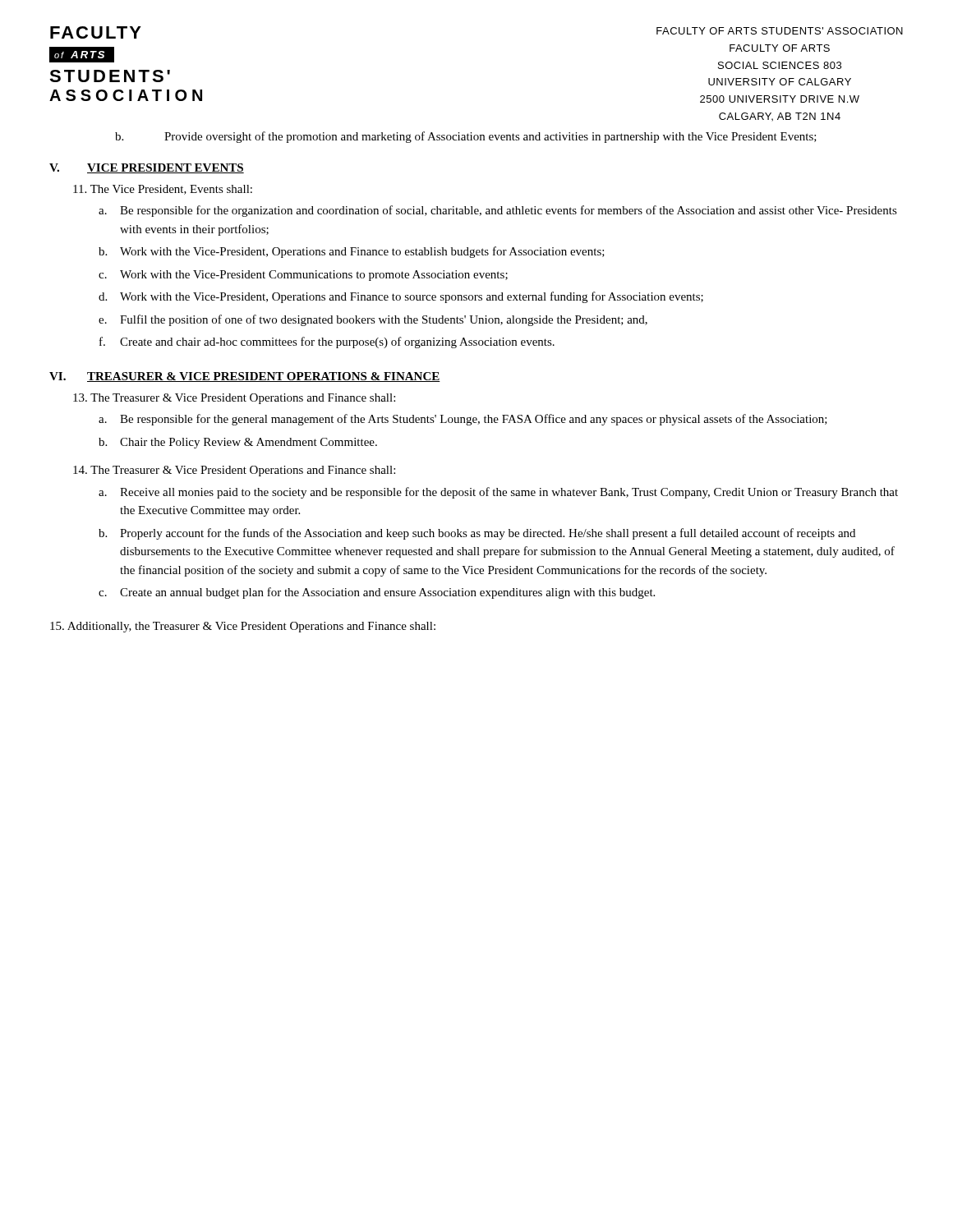Click on the list item that reads "a. Receive all monies paid to the"
Screen dimensions: 1232x953
(501, 501)
